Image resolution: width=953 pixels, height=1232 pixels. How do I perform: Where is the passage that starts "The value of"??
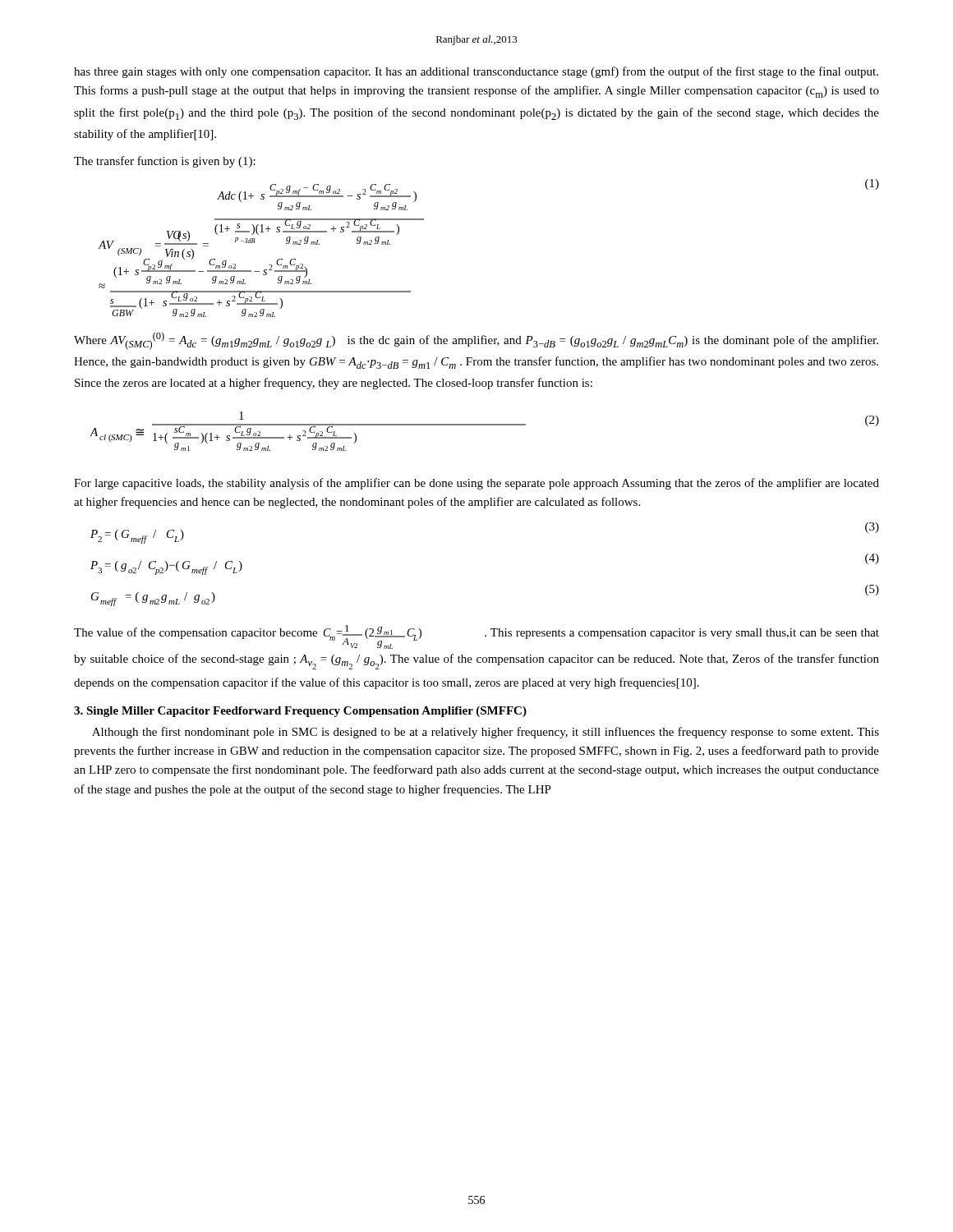point(476,654)
